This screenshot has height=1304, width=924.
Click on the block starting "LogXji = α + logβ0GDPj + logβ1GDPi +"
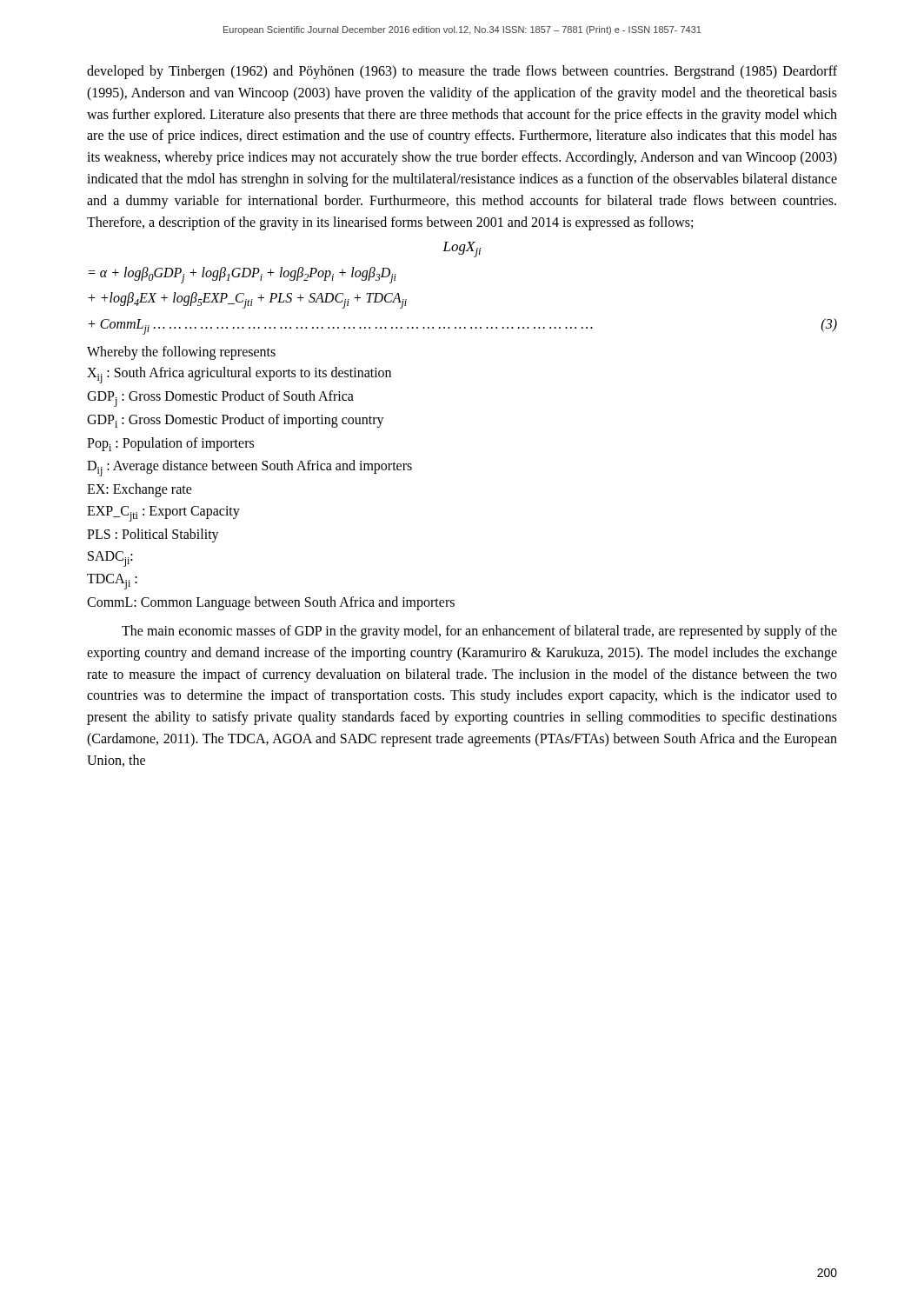click(462, 249)
